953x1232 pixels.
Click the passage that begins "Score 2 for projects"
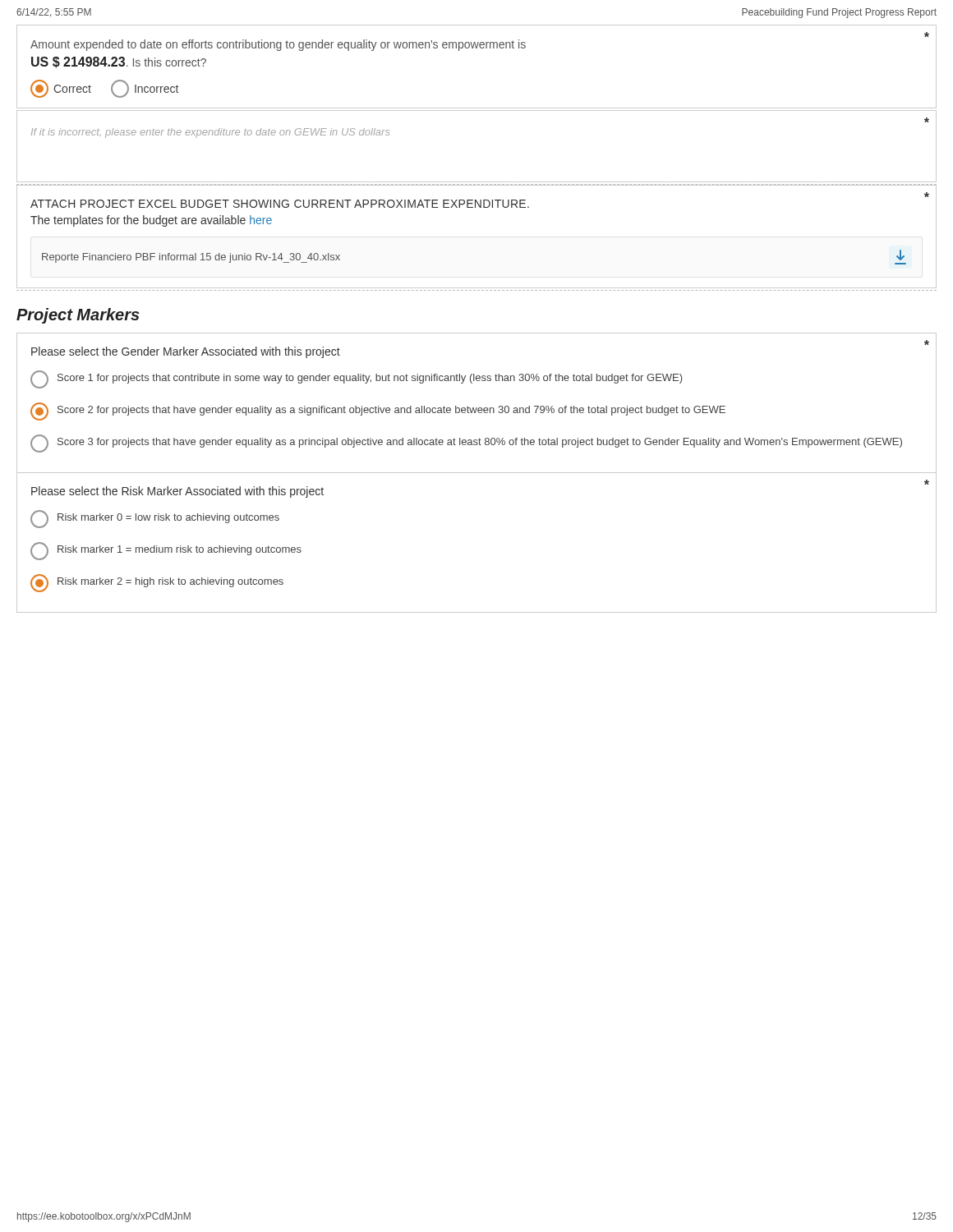(378, 411)
